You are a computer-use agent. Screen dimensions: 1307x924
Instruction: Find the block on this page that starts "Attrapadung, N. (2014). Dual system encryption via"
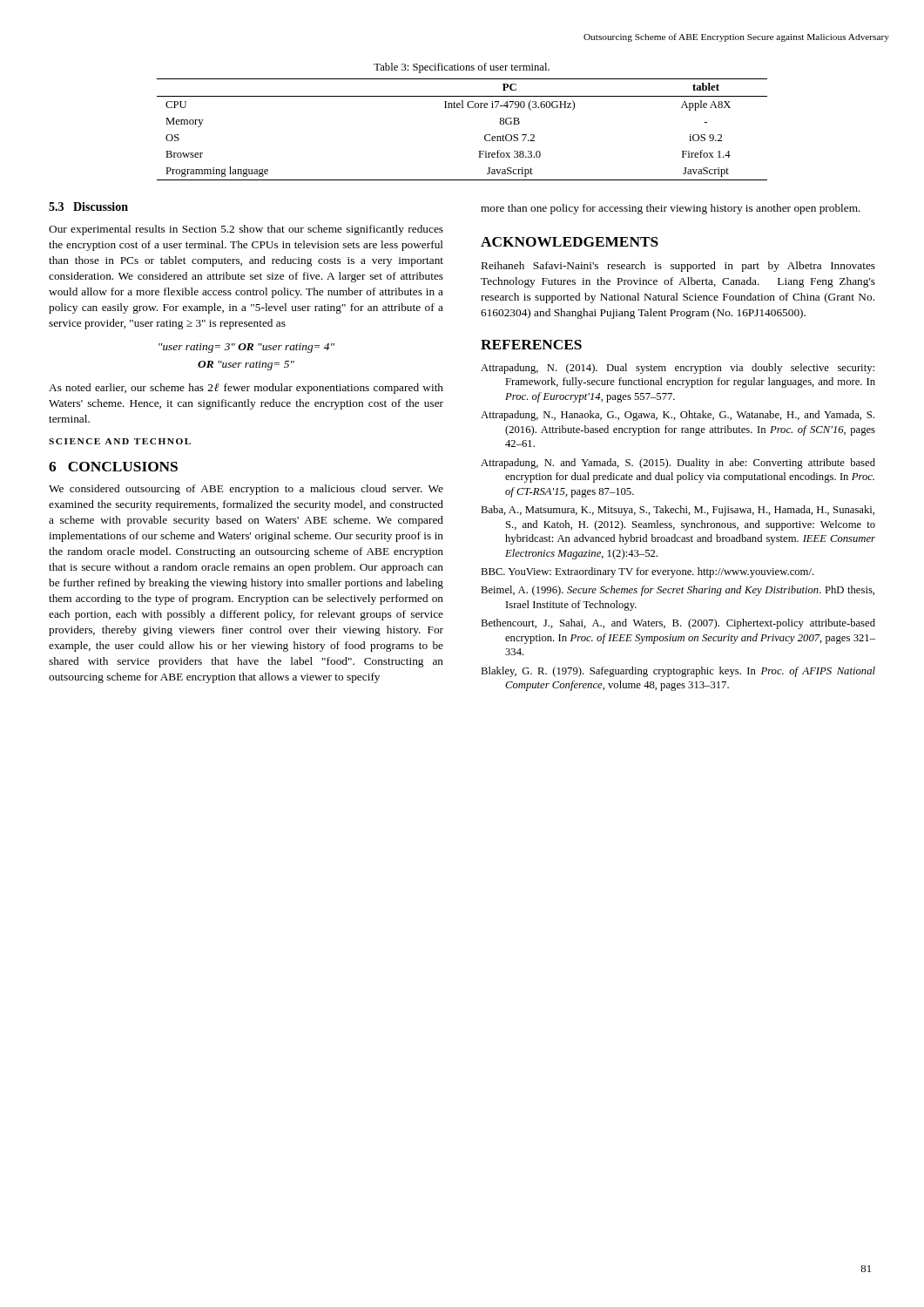pos(678,382)
